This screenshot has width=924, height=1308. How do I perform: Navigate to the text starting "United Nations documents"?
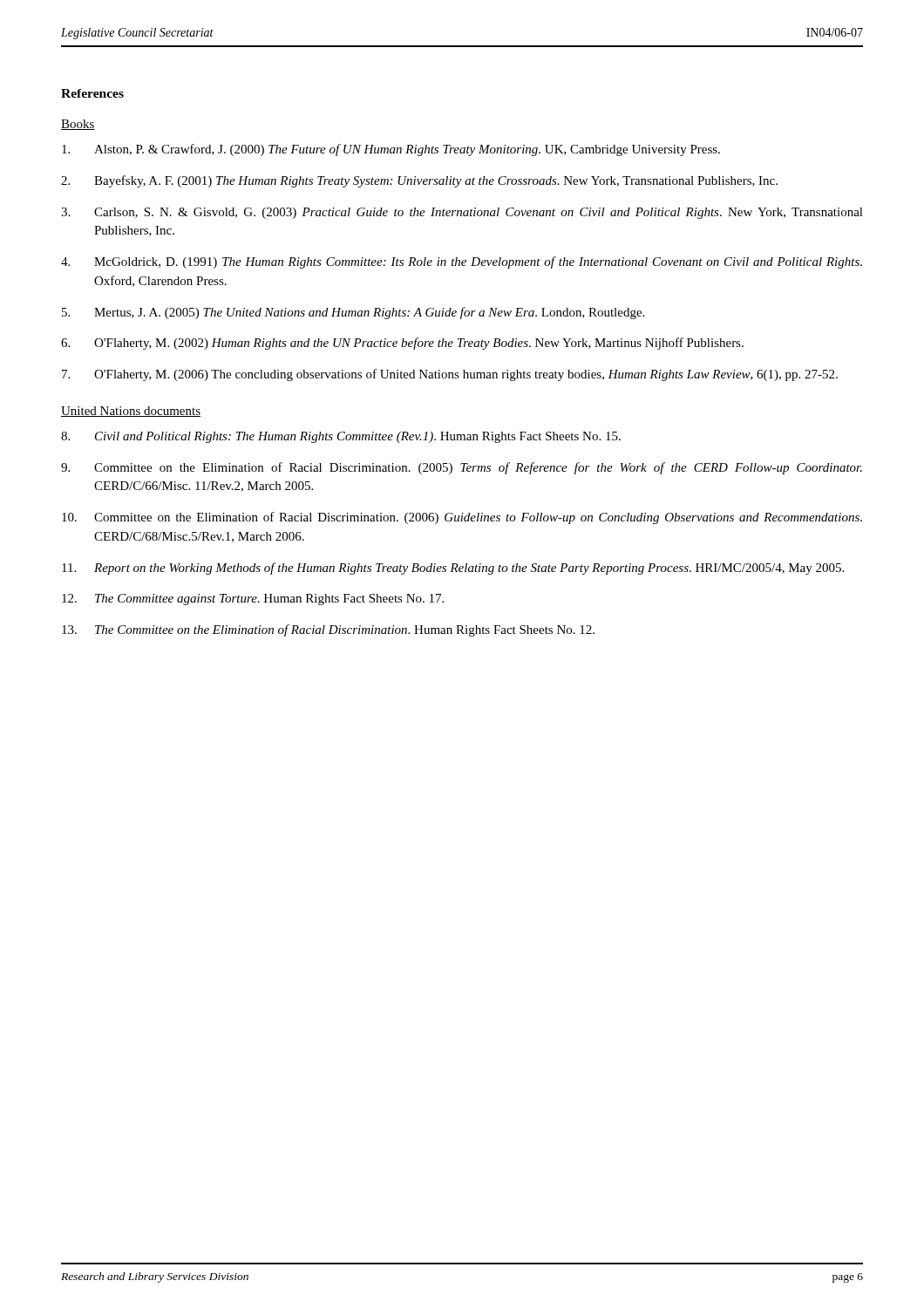tap(131, 411)
